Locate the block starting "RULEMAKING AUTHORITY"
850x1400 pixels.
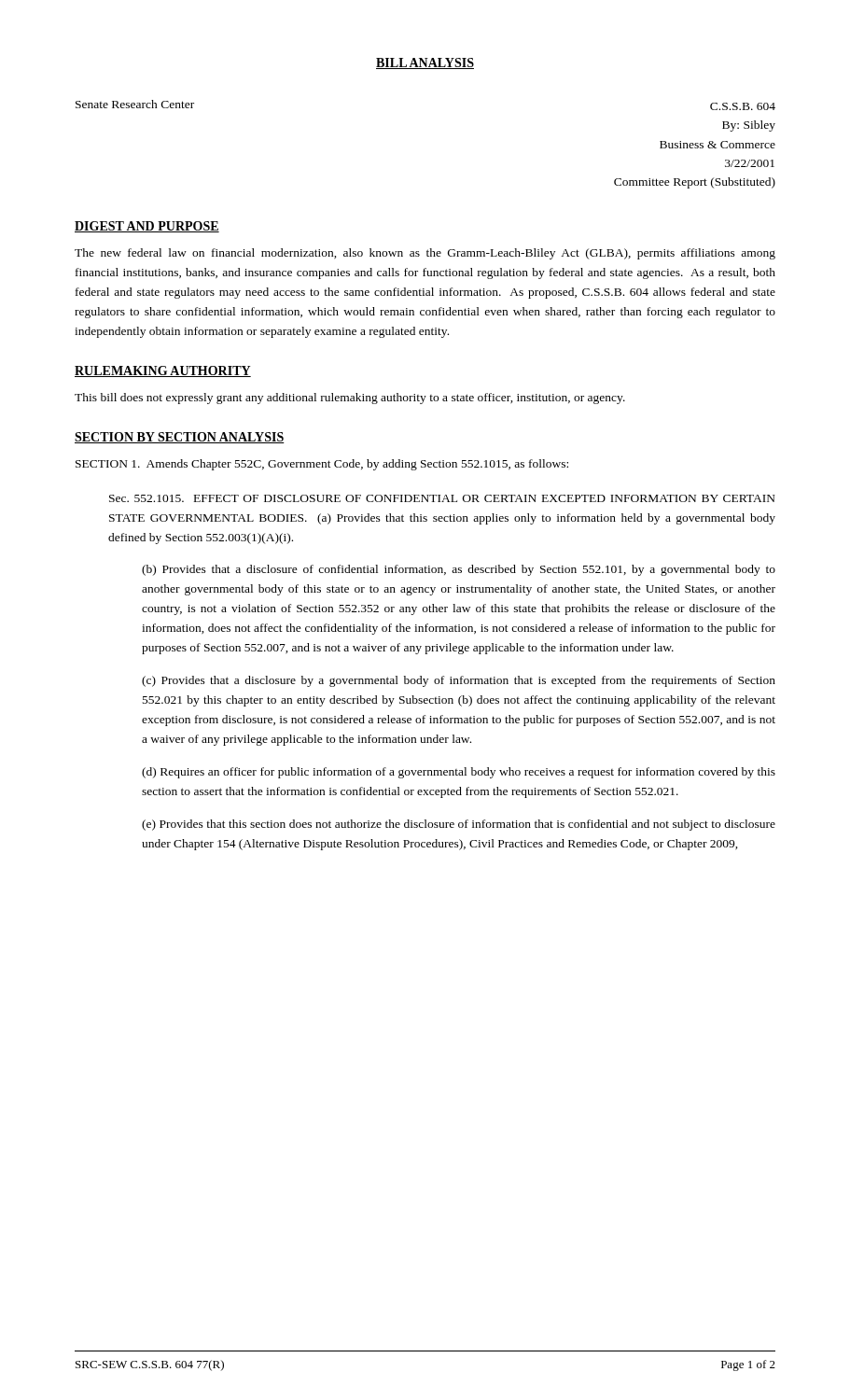click(163, 371)
